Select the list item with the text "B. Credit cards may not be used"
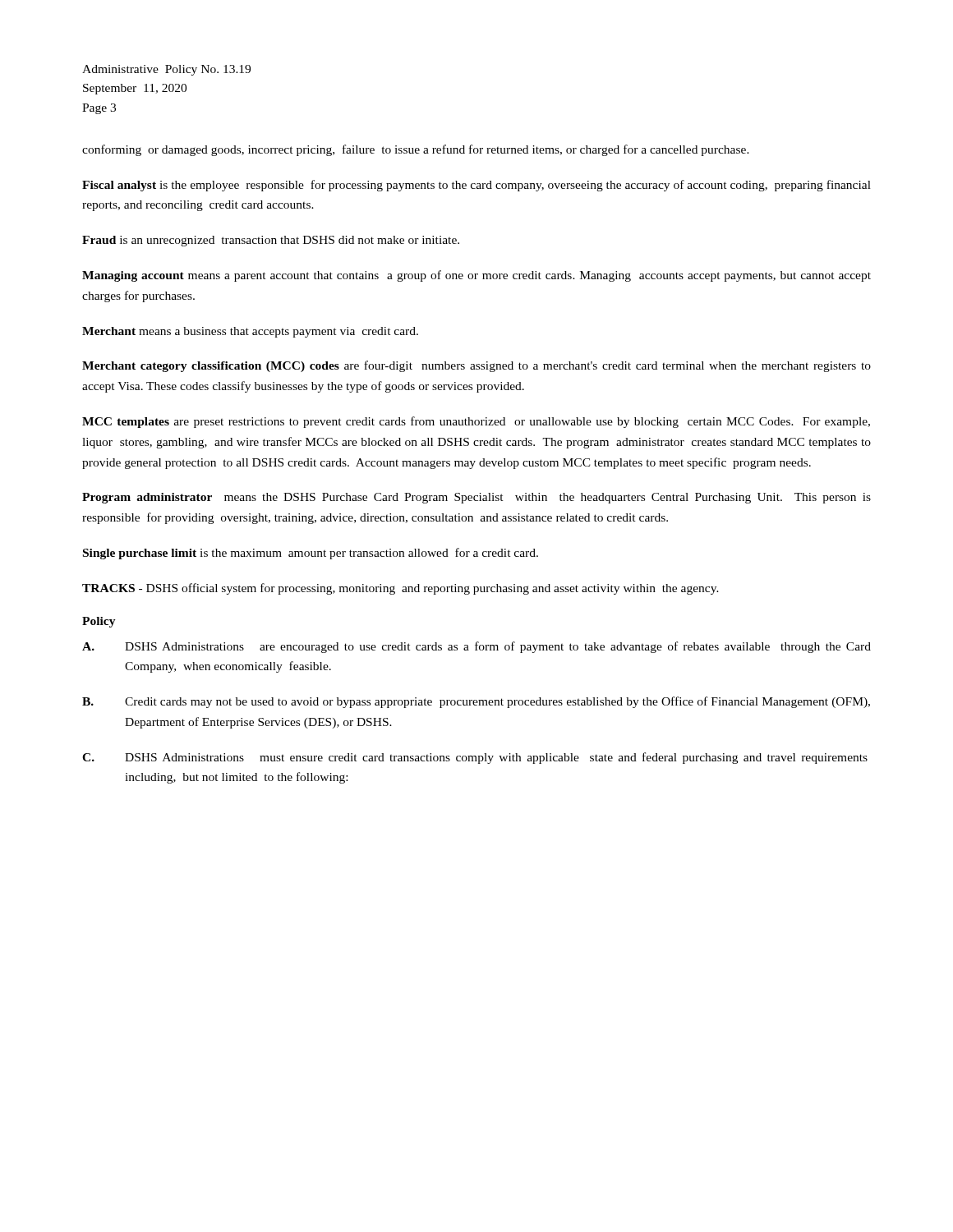The height and width of the screenshot is (1232, 953). click(x=476, y=712)
